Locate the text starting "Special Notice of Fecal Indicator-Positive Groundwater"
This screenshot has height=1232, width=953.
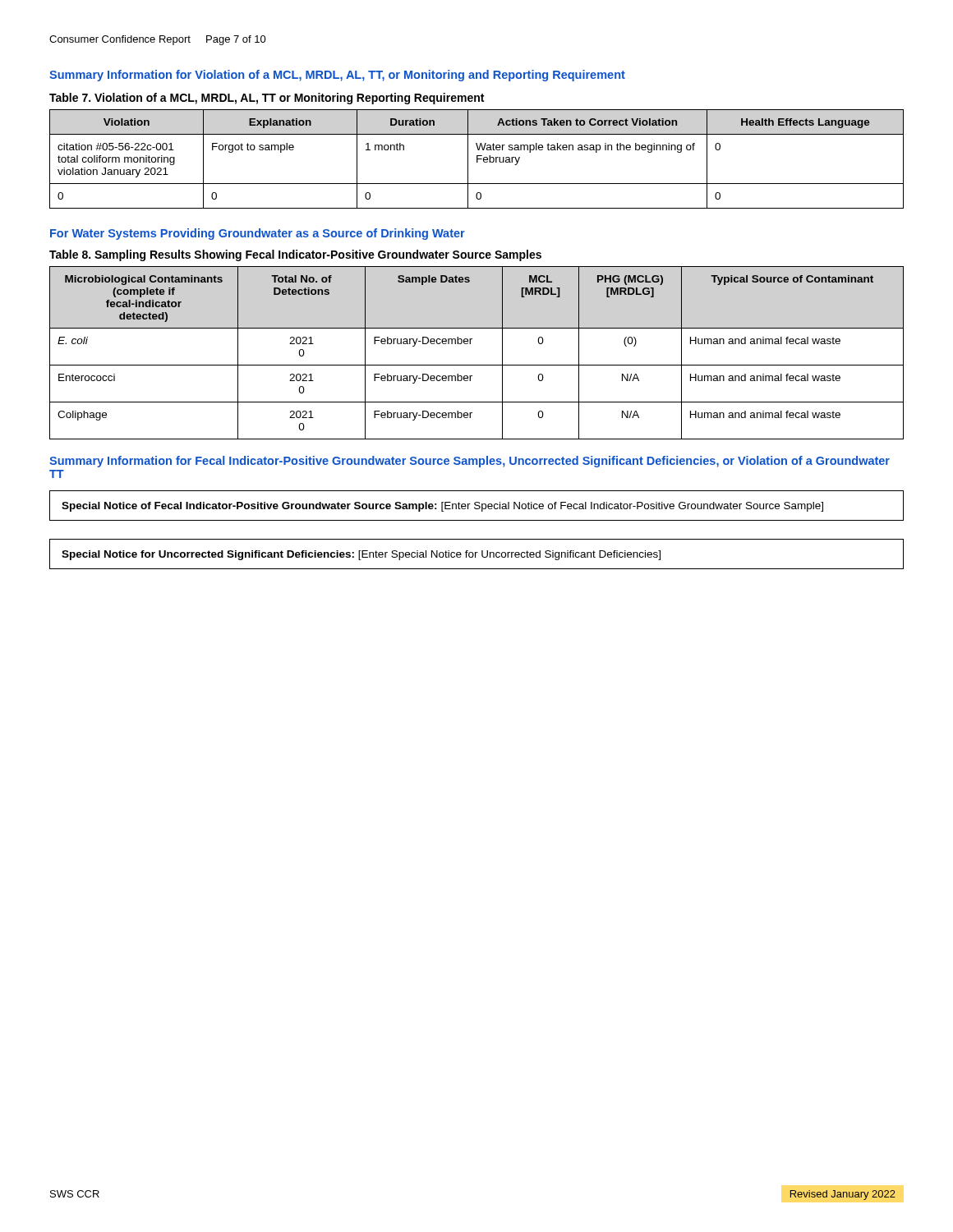[x=443, y=505]
